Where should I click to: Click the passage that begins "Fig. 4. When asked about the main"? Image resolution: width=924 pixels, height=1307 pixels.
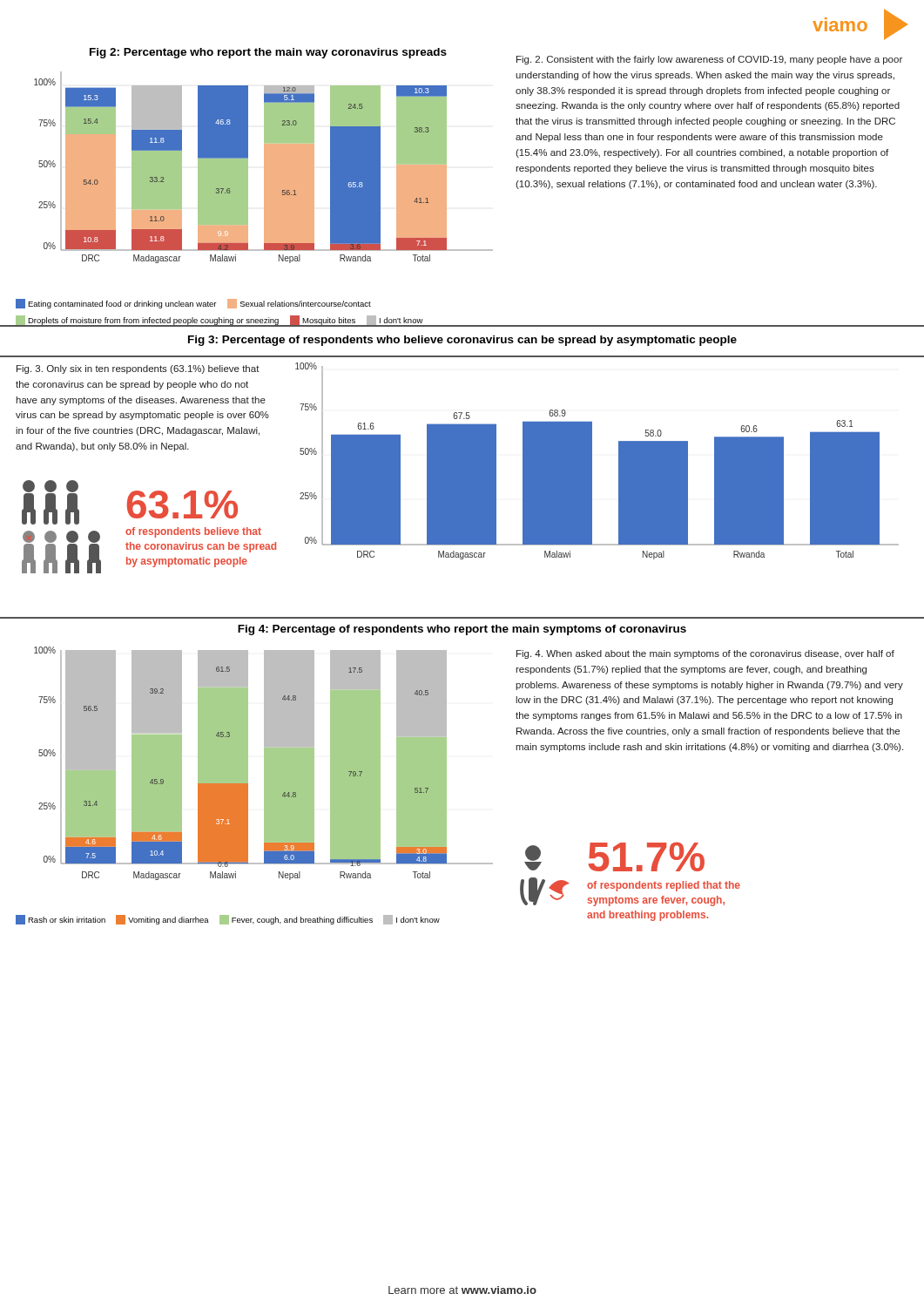(x=710, y=700)
